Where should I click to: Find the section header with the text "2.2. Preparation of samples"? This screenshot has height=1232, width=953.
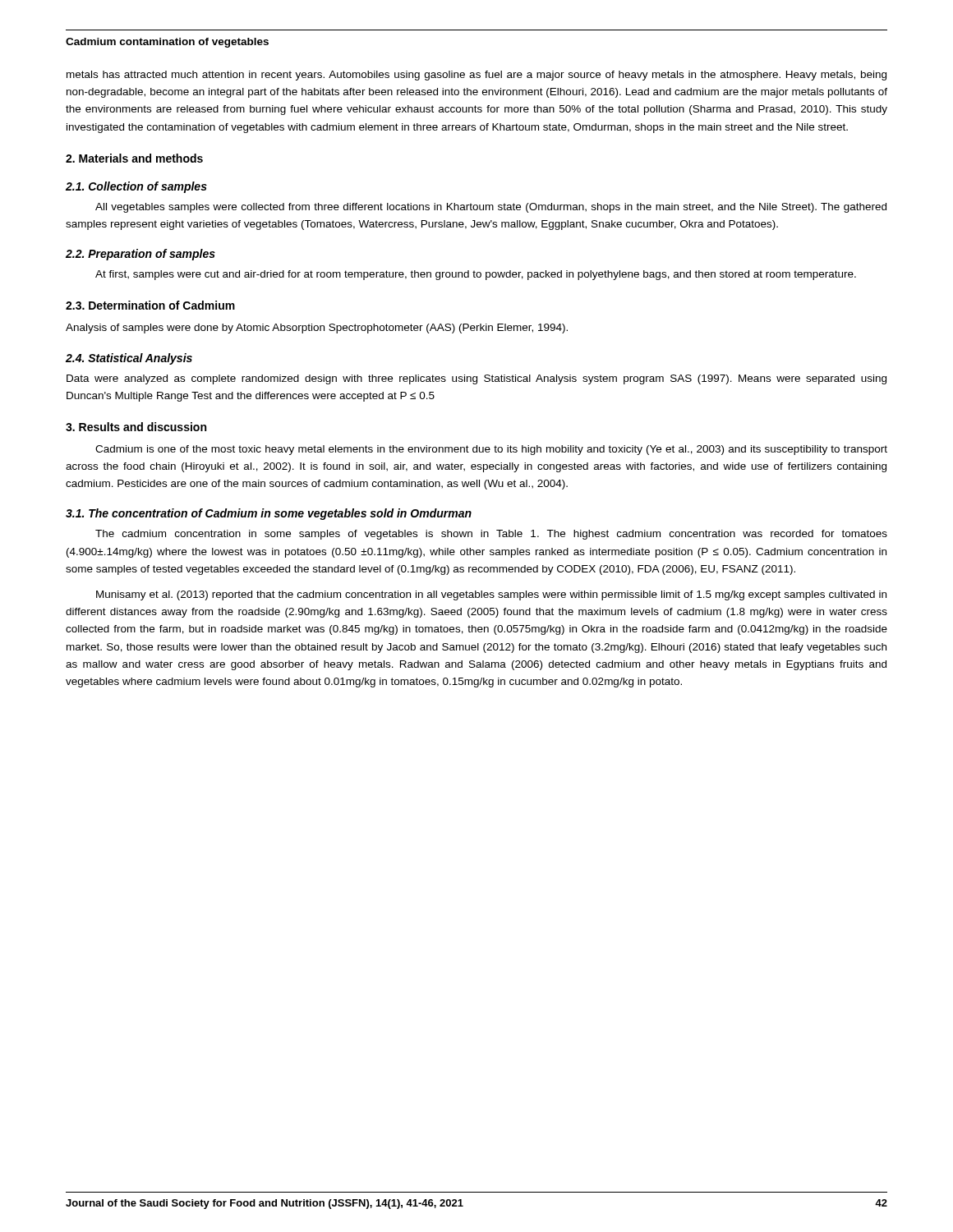click(x=141, y=254)
